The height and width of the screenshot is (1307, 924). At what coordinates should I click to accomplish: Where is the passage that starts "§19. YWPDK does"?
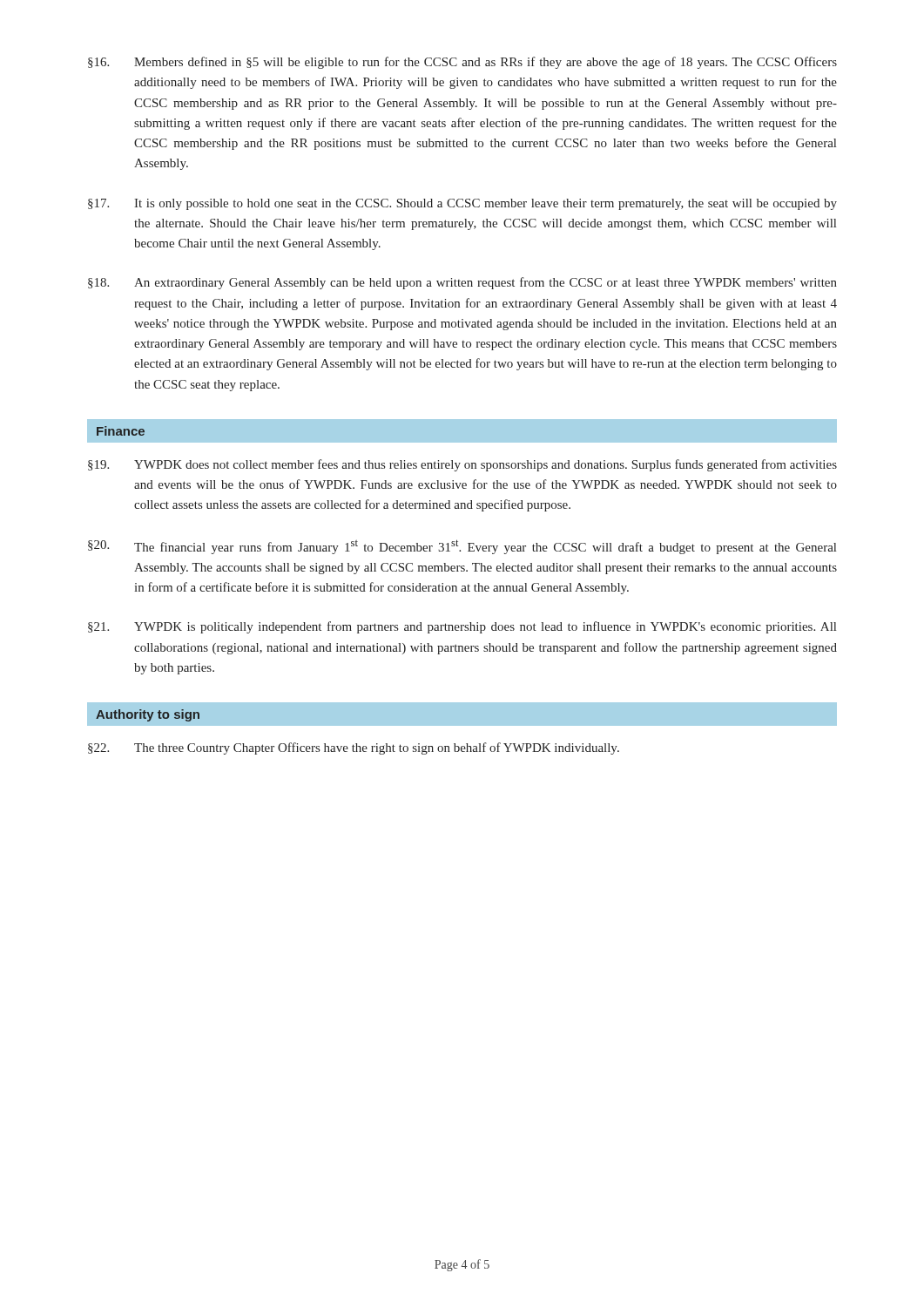tap(462, 485)
